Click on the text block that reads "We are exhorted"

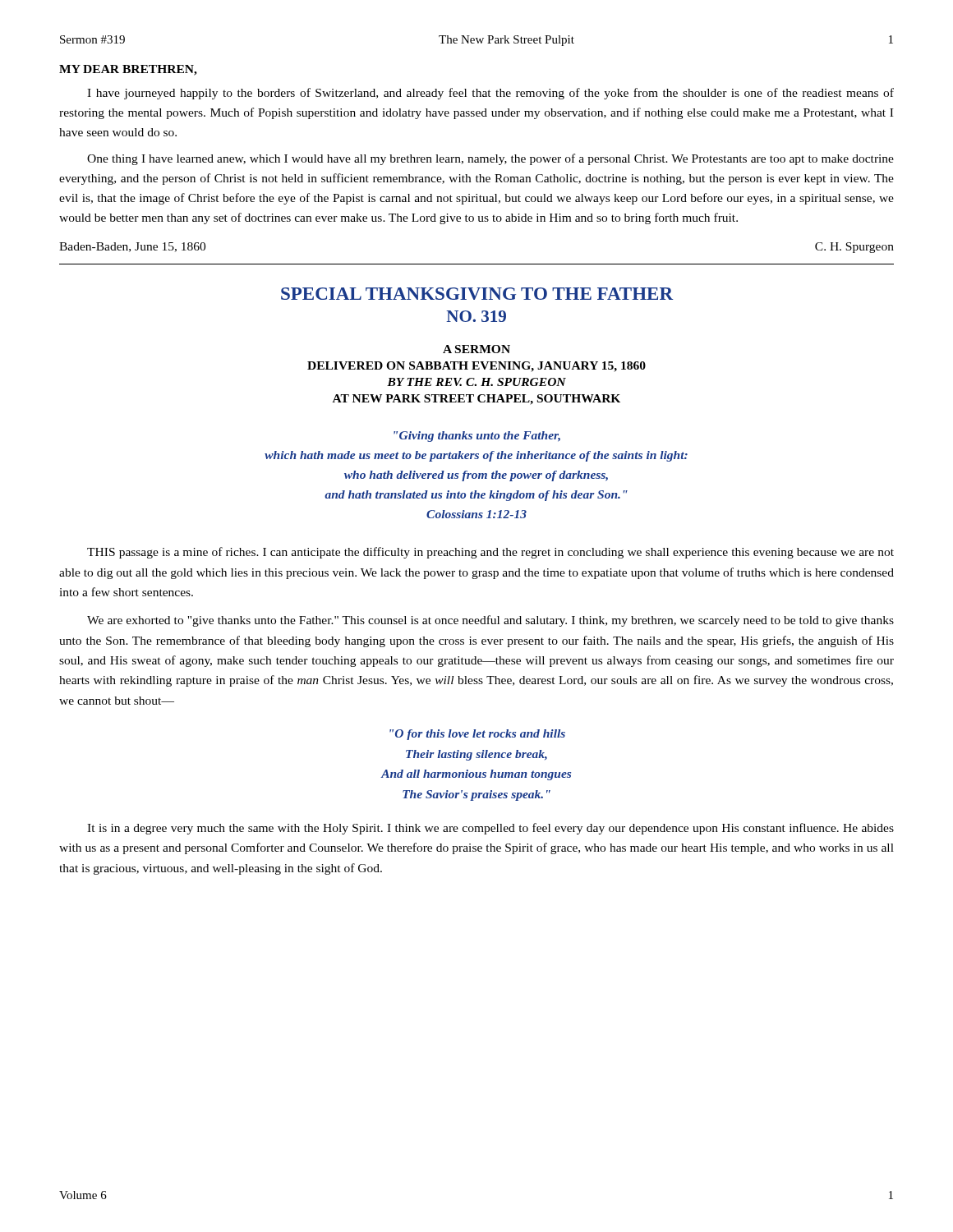pyautogui.click(x=476, y=660)
